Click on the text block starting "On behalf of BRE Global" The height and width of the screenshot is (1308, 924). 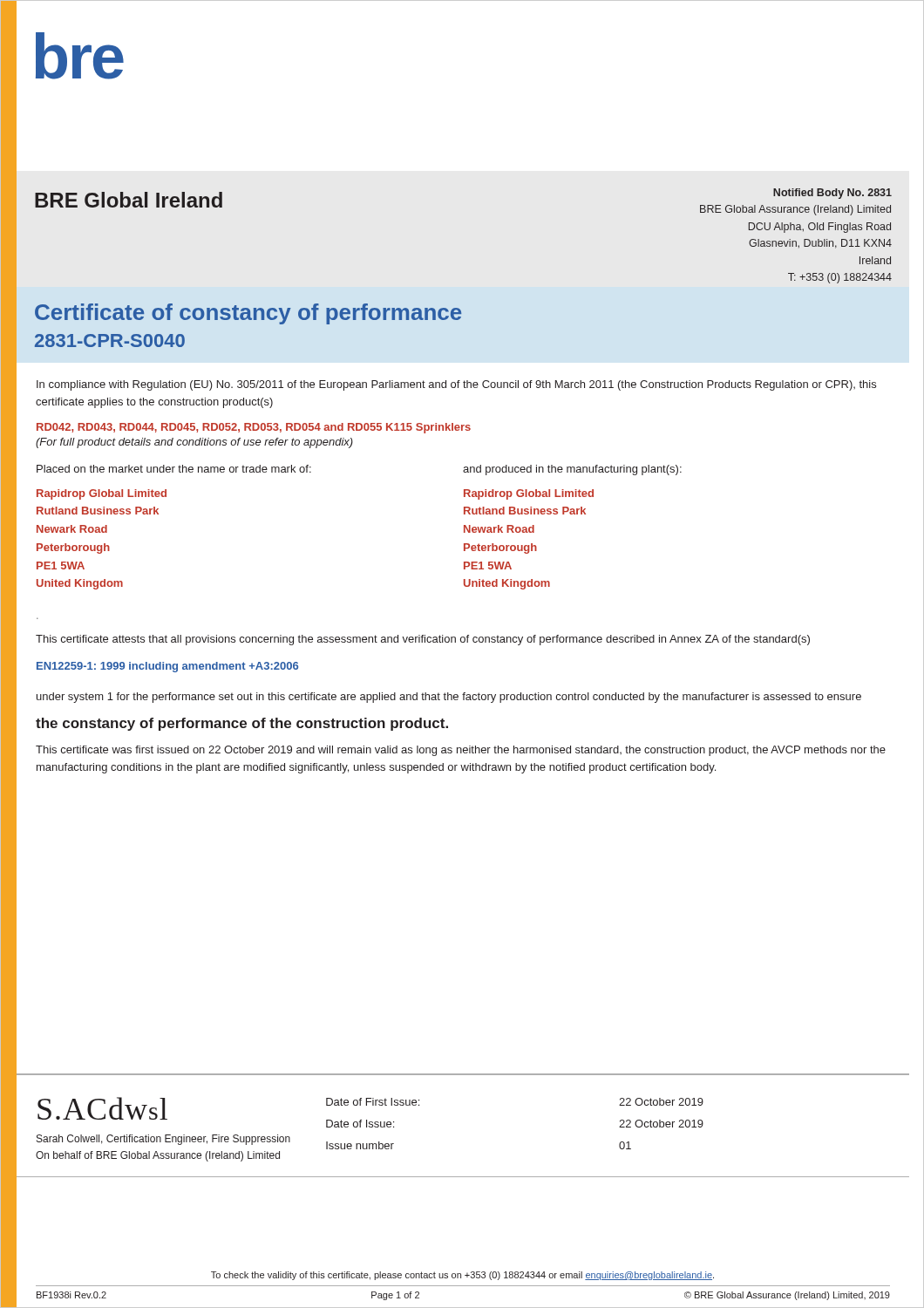click(158, 1156)
